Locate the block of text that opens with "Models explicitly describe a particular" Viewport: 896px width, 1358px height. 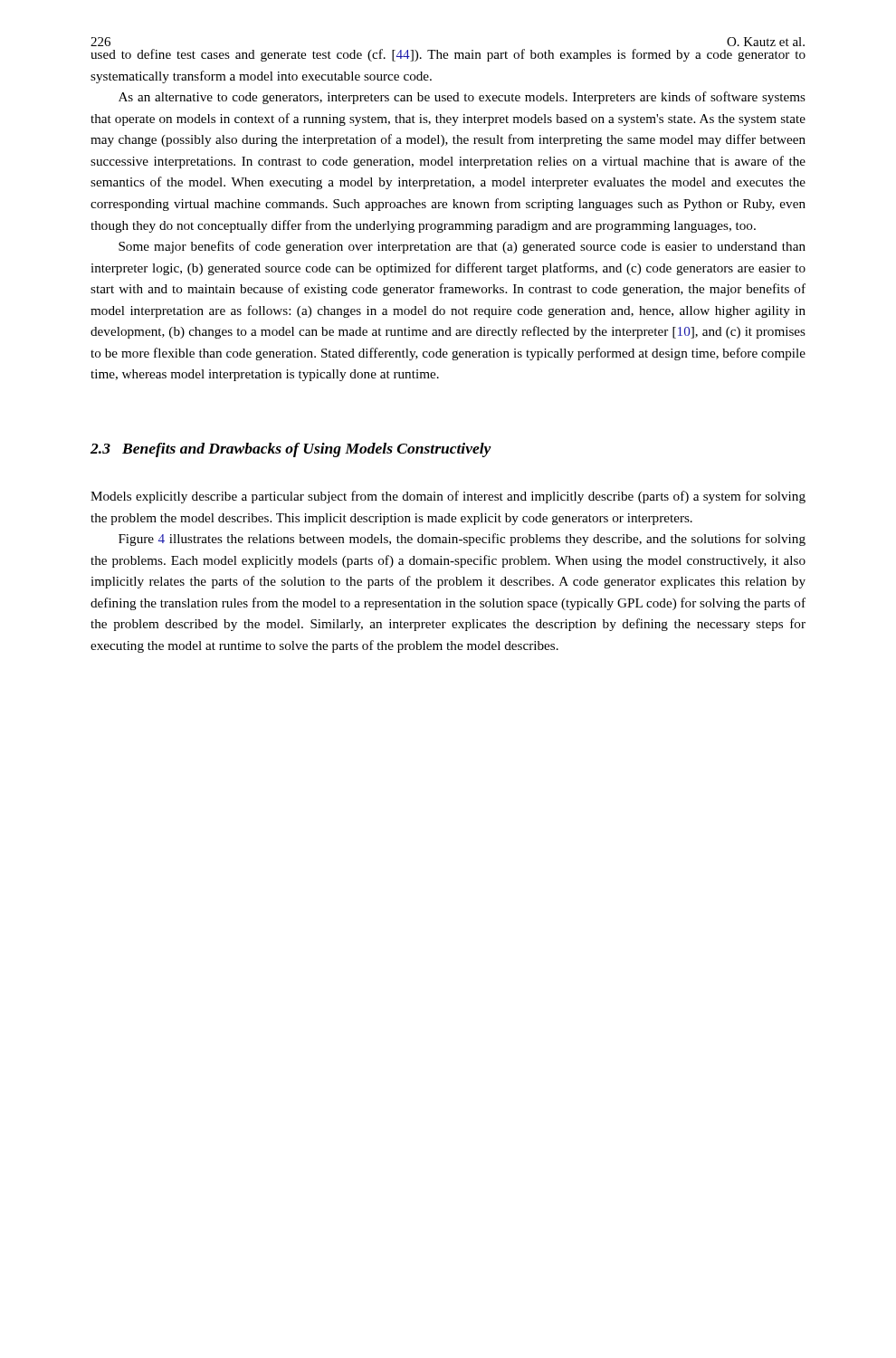448,507
